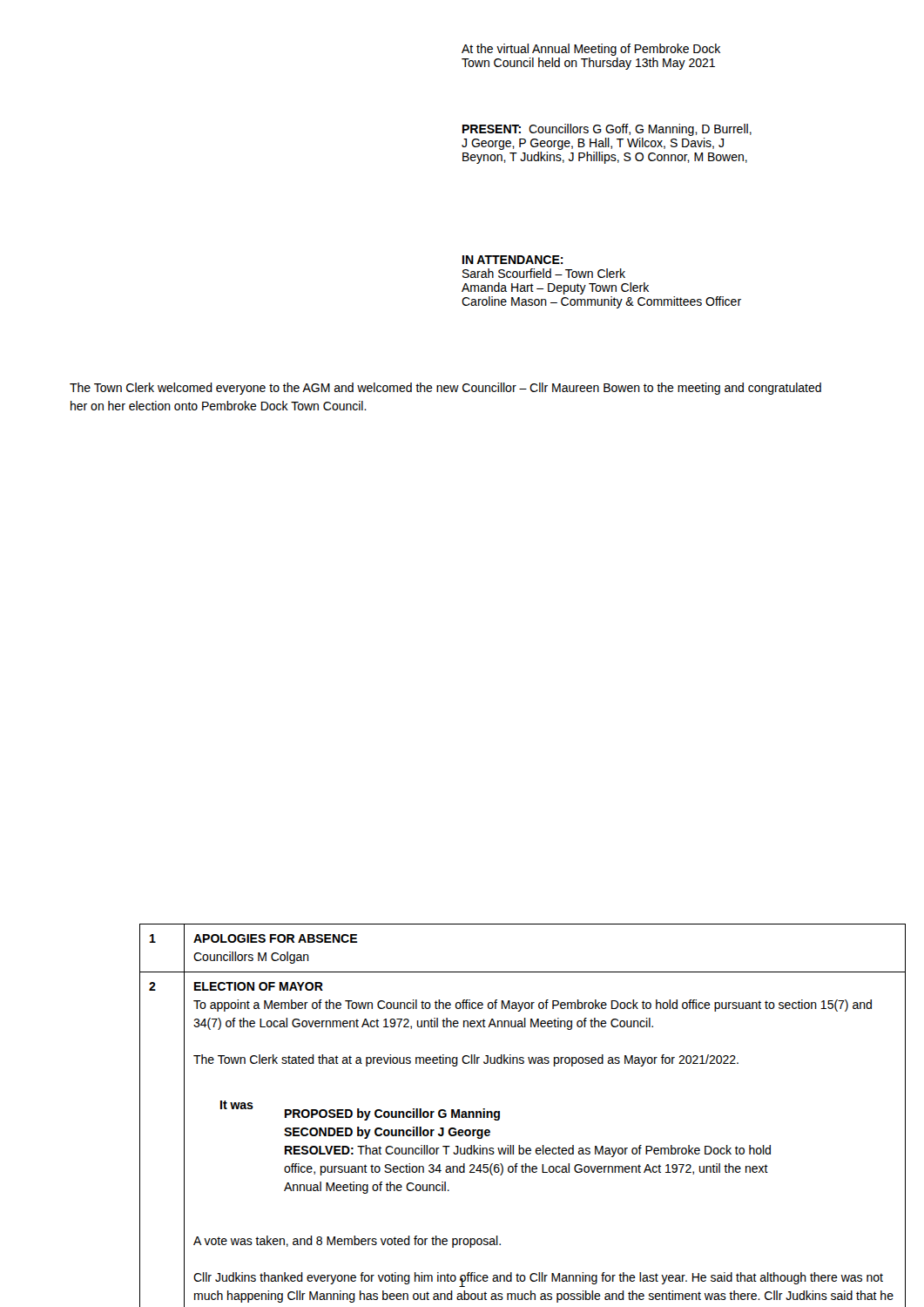Locate the block of text that opens with "IN ATTENDANCE: Sarah Scourfield –"
Viewport: 924px width, 1307px height.
pyautogui.click(x=513, y=260)
